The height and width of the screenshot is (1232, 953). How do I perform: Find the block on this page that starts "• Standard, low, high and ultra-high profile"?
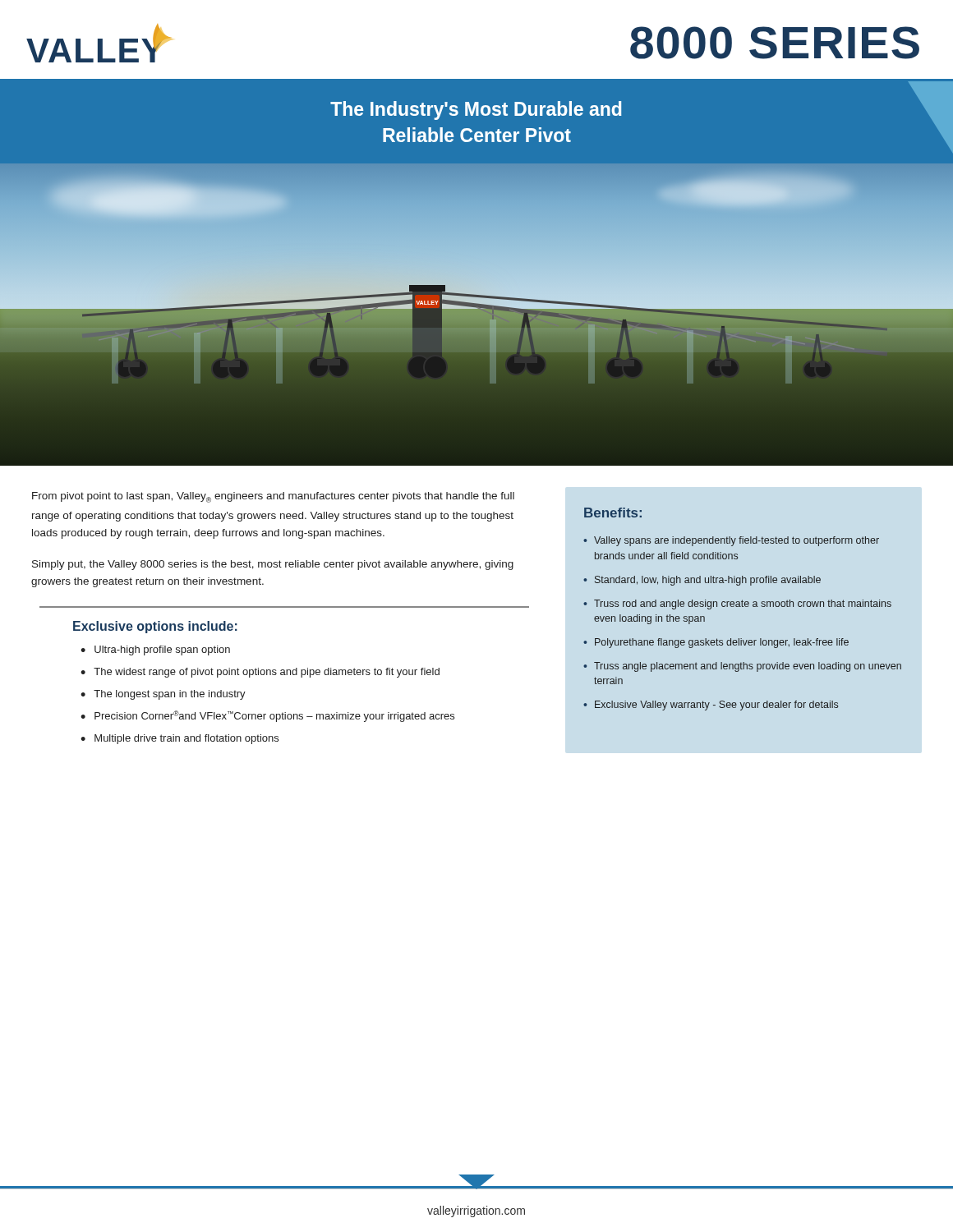(702, 580)
